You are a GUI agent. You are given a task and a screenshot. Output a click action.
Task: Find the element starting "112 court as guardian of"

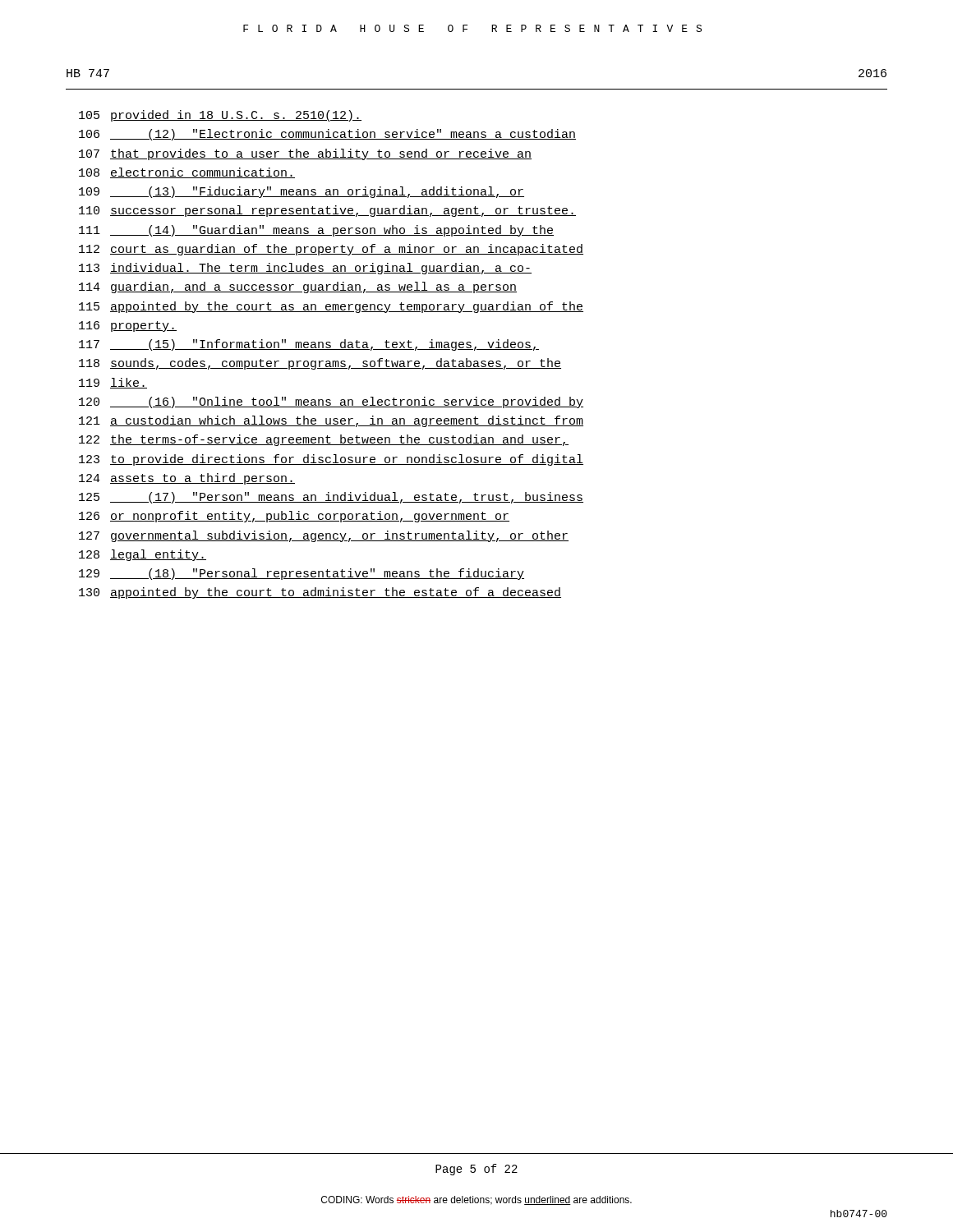pos(476,250)
